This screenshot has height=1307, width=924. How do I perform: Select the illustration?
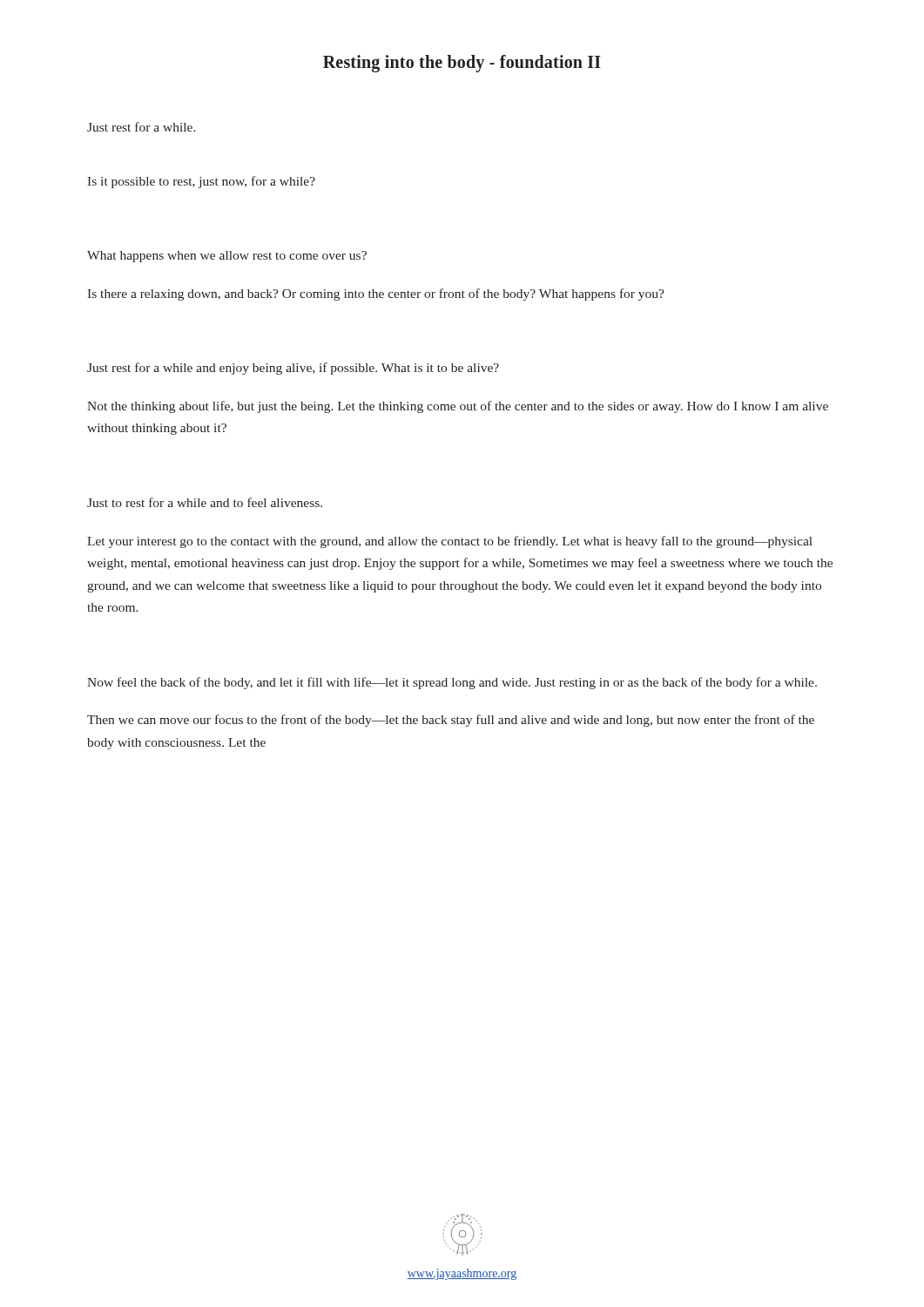[x=462, y=1236]
